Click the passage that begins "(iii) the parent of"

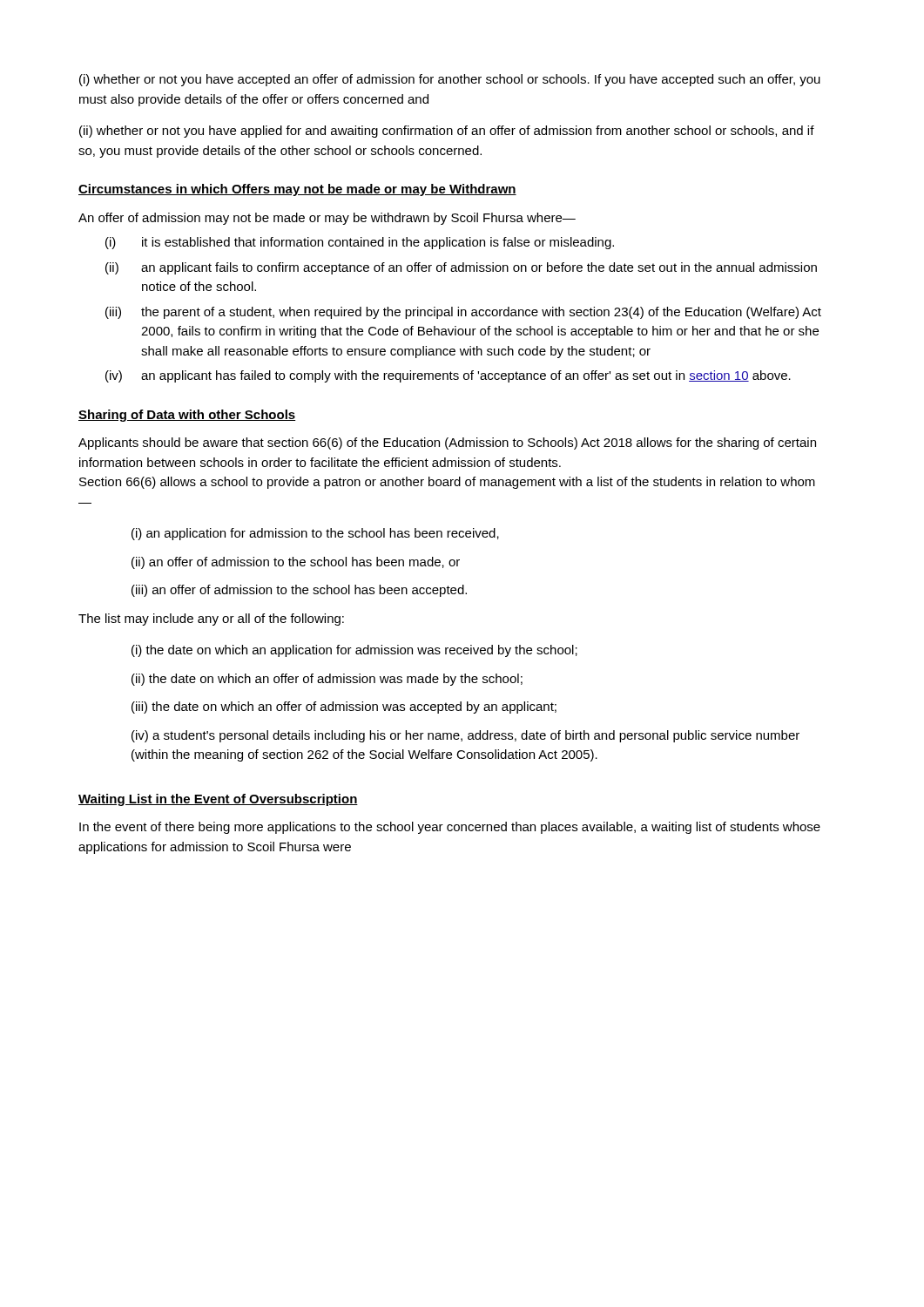point(466,331)
